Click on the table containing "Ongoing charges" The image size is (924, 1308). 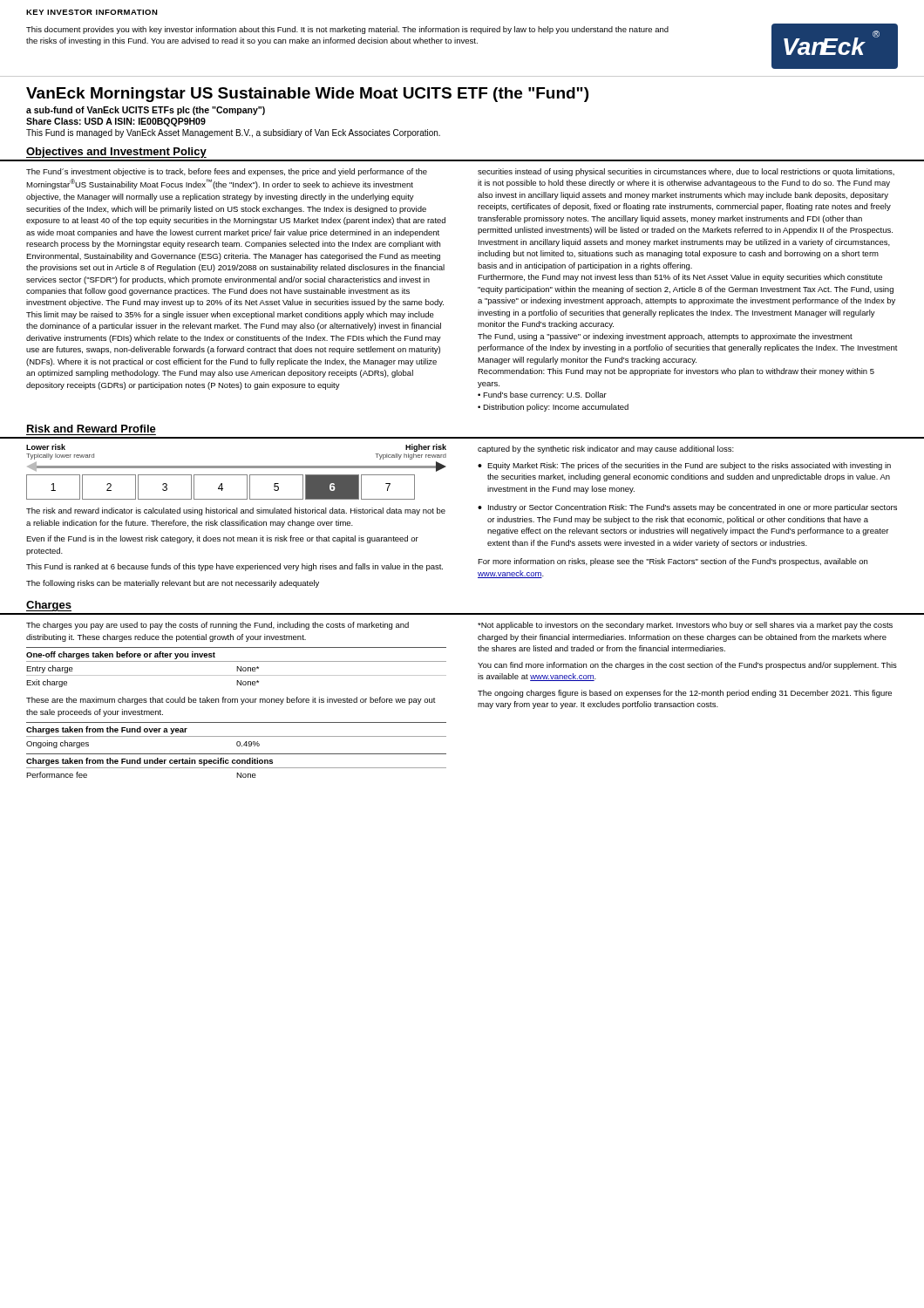tap(236, 736)
